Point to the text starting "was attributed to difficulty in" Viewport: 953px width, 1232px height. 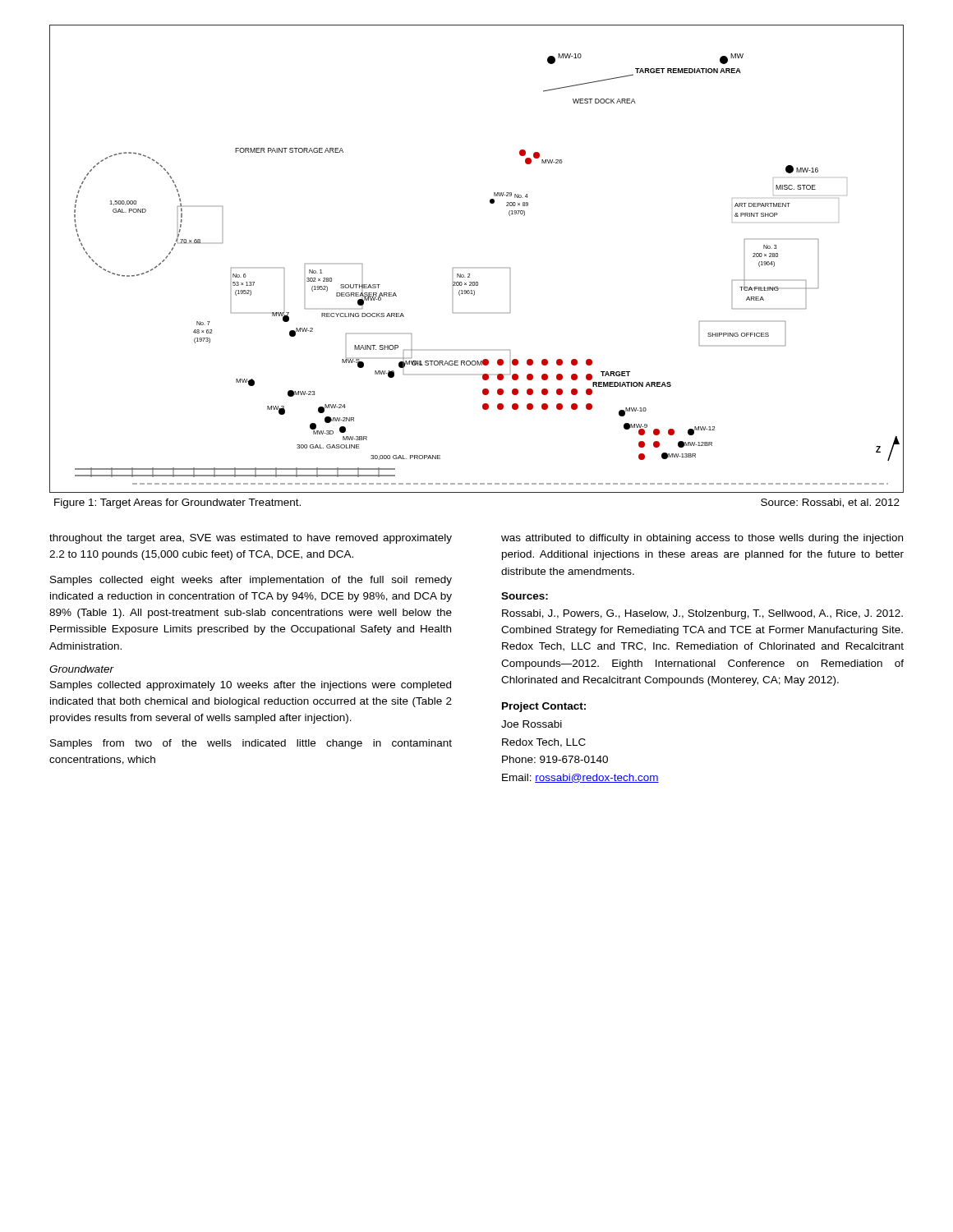click(702, 555)
